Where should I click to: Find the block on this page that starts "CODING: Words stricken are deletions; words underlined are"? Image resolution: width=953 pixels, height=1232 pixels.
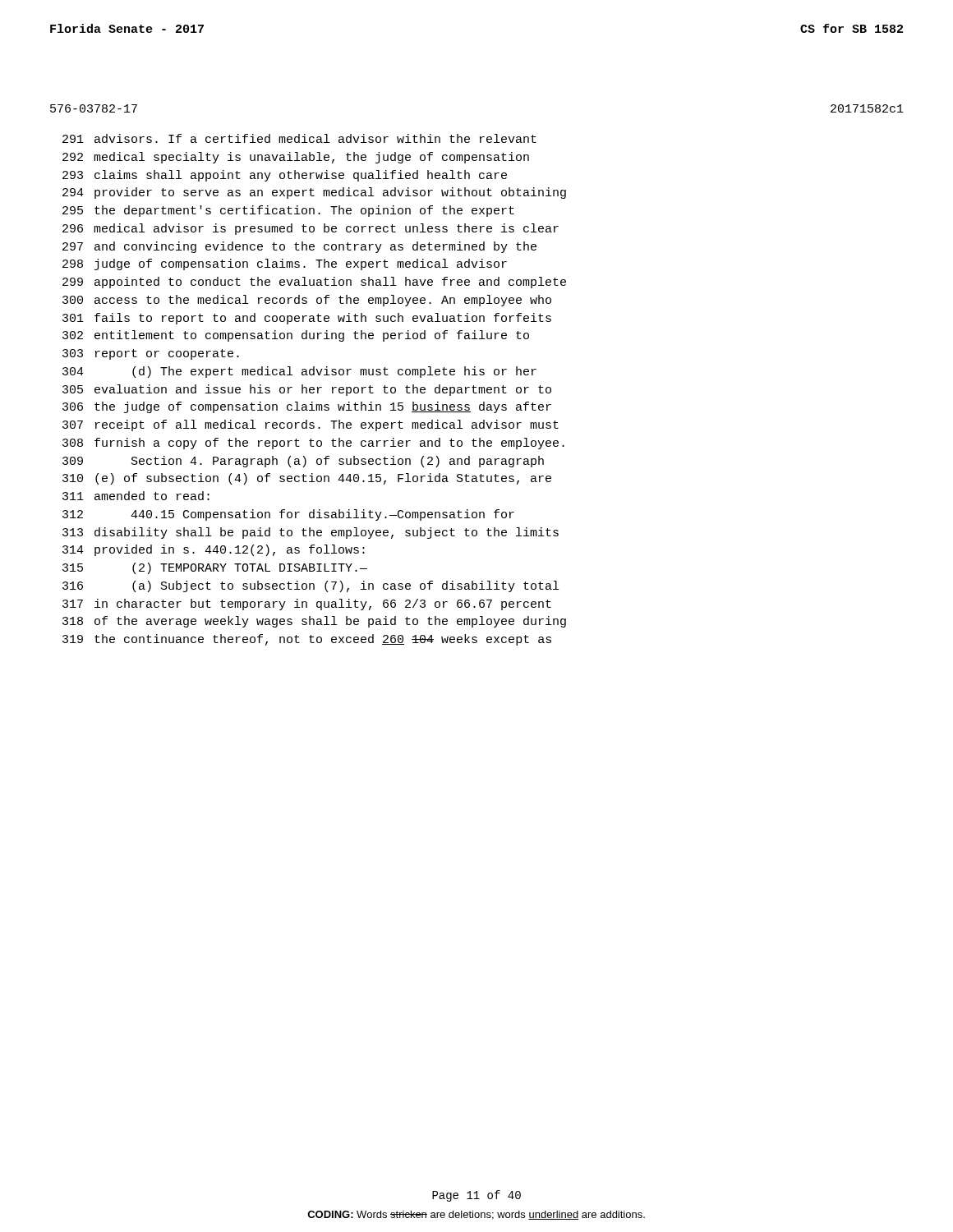(x=476, y=1214)
